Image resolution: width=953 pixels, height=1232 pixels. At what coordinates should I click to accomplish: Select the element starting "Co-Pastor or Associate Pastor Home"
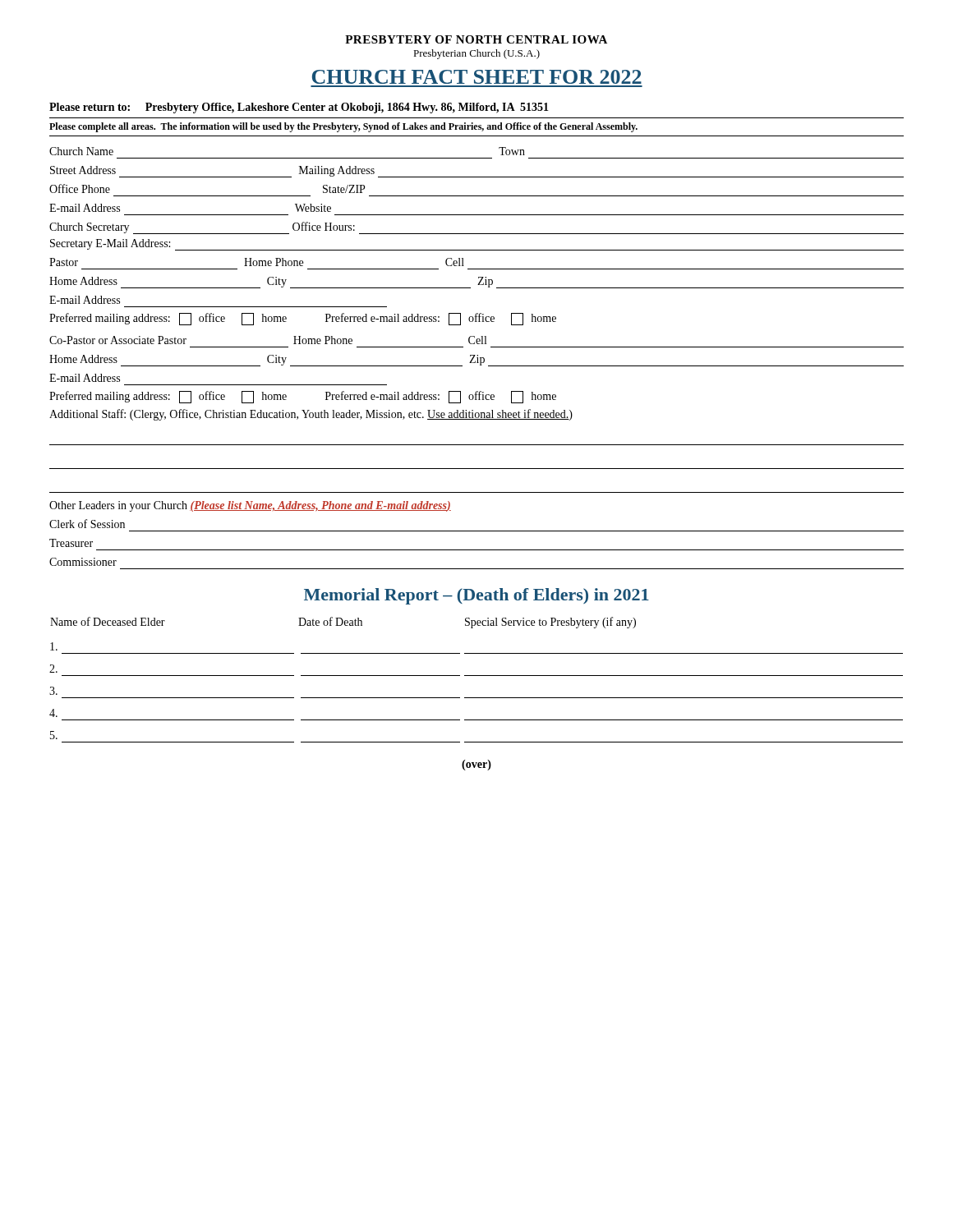click(476, 340)
